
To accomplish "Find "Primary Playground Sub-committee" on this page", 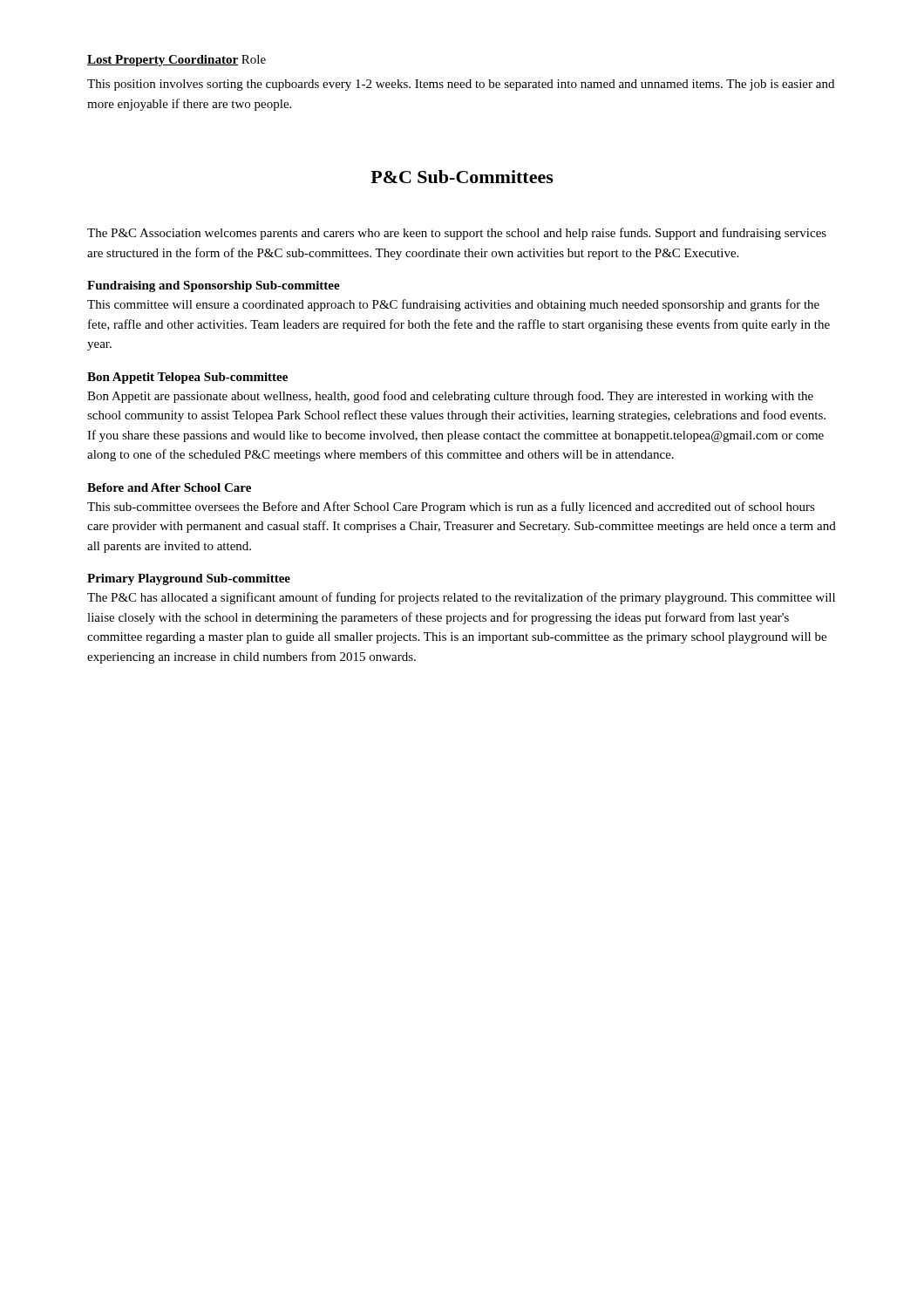I will [189, 578].
